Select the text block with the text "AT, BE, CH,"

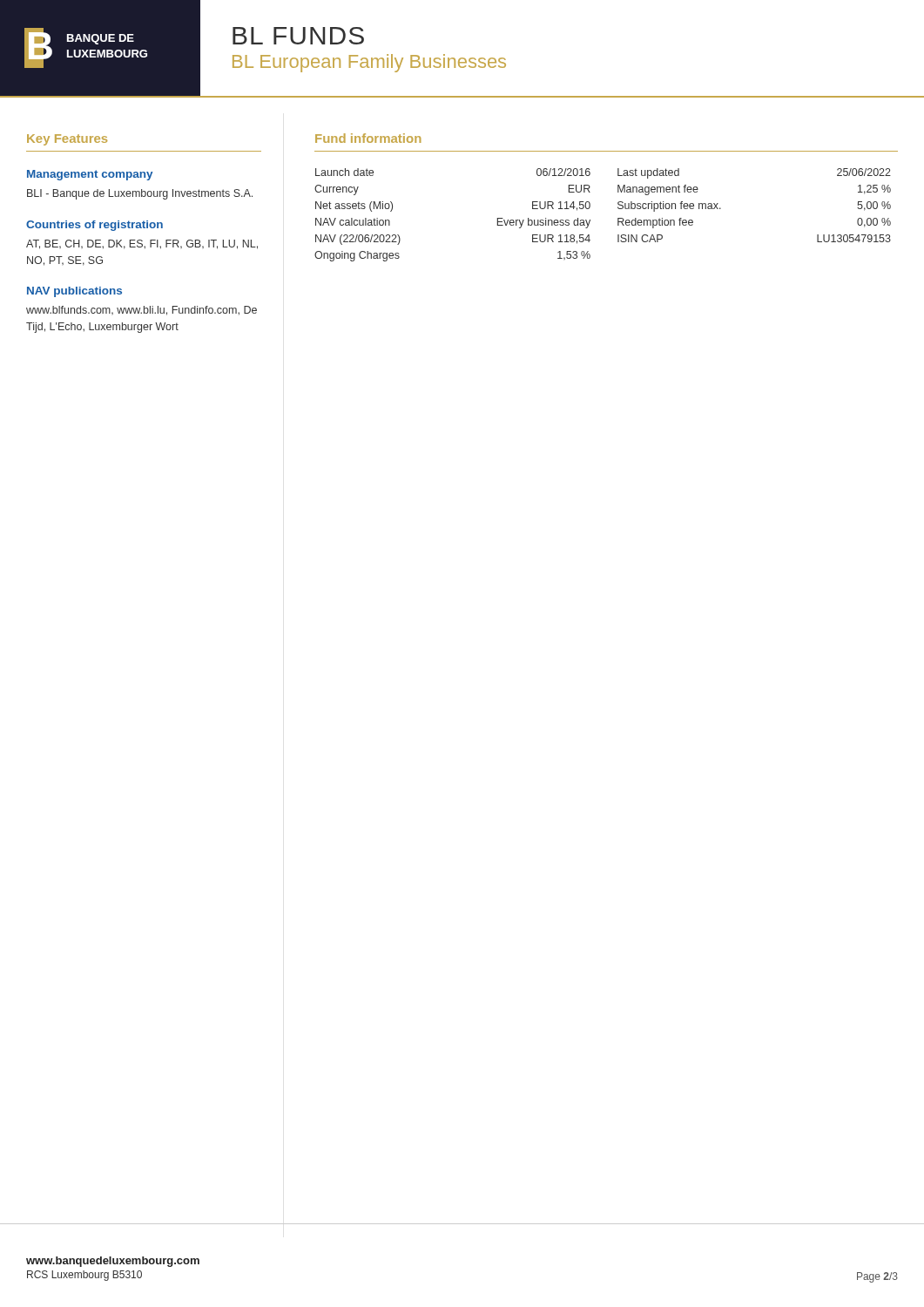click(142, 252)
